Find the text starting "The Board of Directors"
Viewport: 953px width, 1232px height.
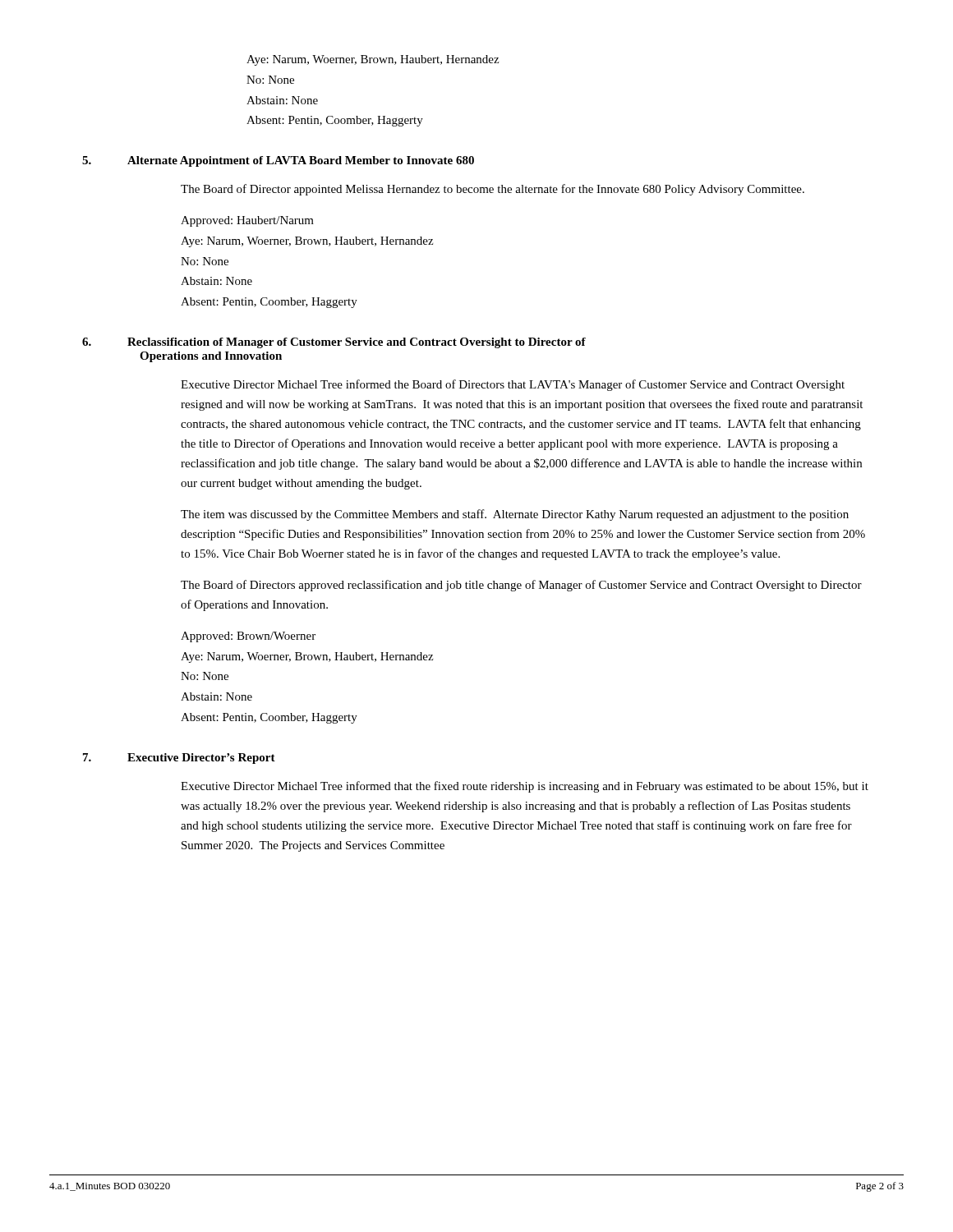pyautogui.click(x=521, y=594)
